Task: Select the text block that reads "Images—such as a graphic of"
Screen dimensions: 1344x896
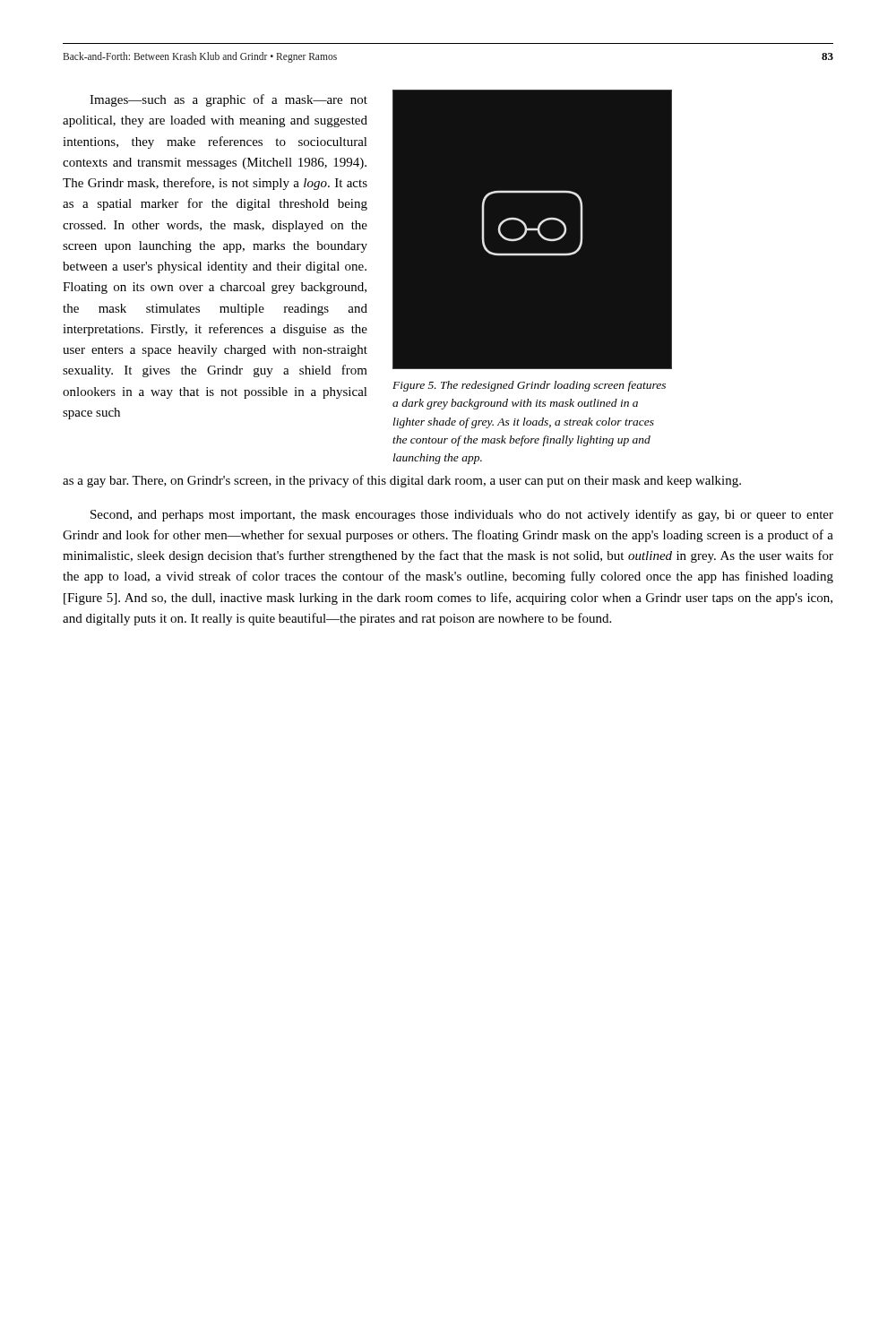Action: point(215,256)
